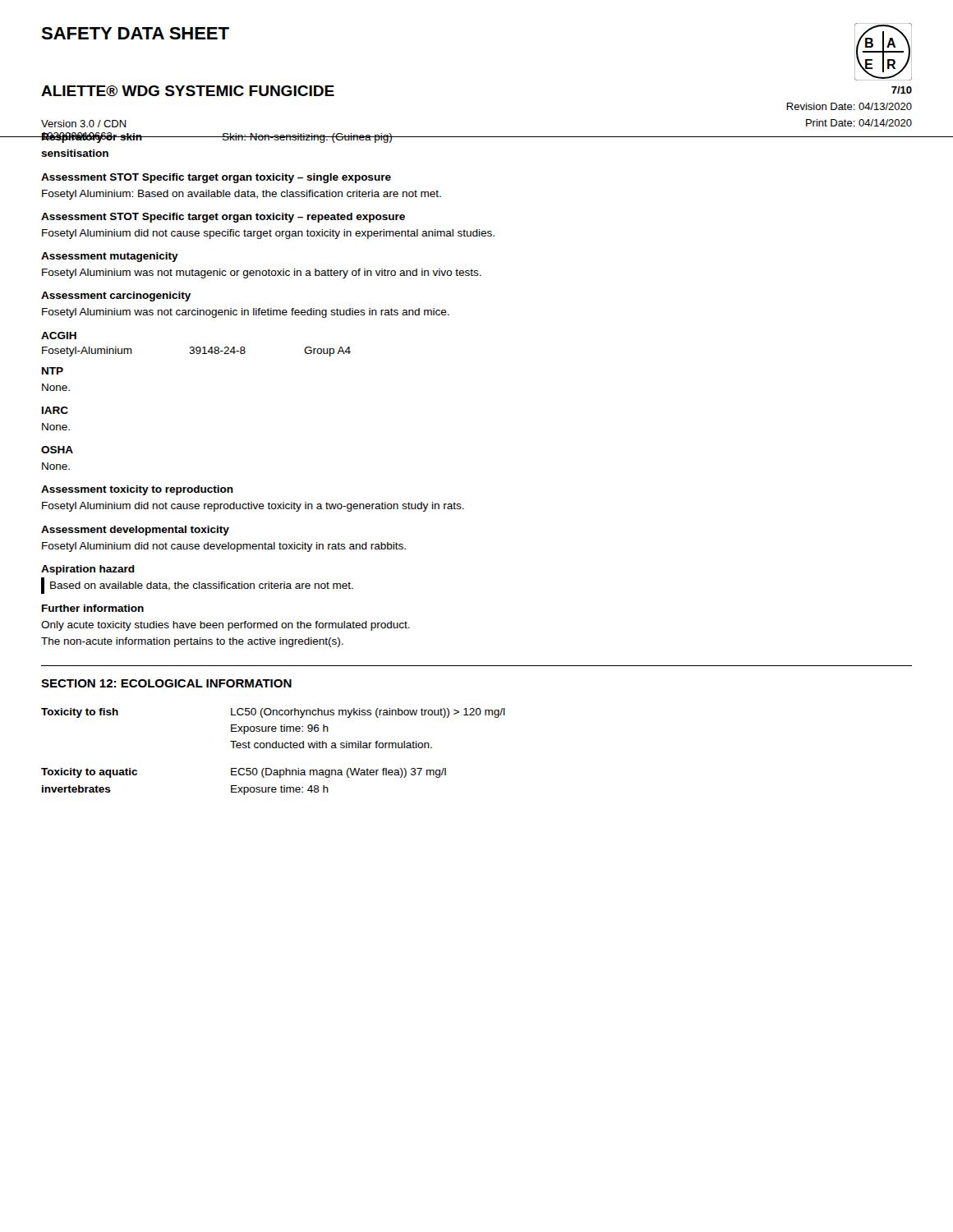
Task: Select the table that reads "EC50 (Daphnia magna (Water"
Action: click(x=476, y=750)
